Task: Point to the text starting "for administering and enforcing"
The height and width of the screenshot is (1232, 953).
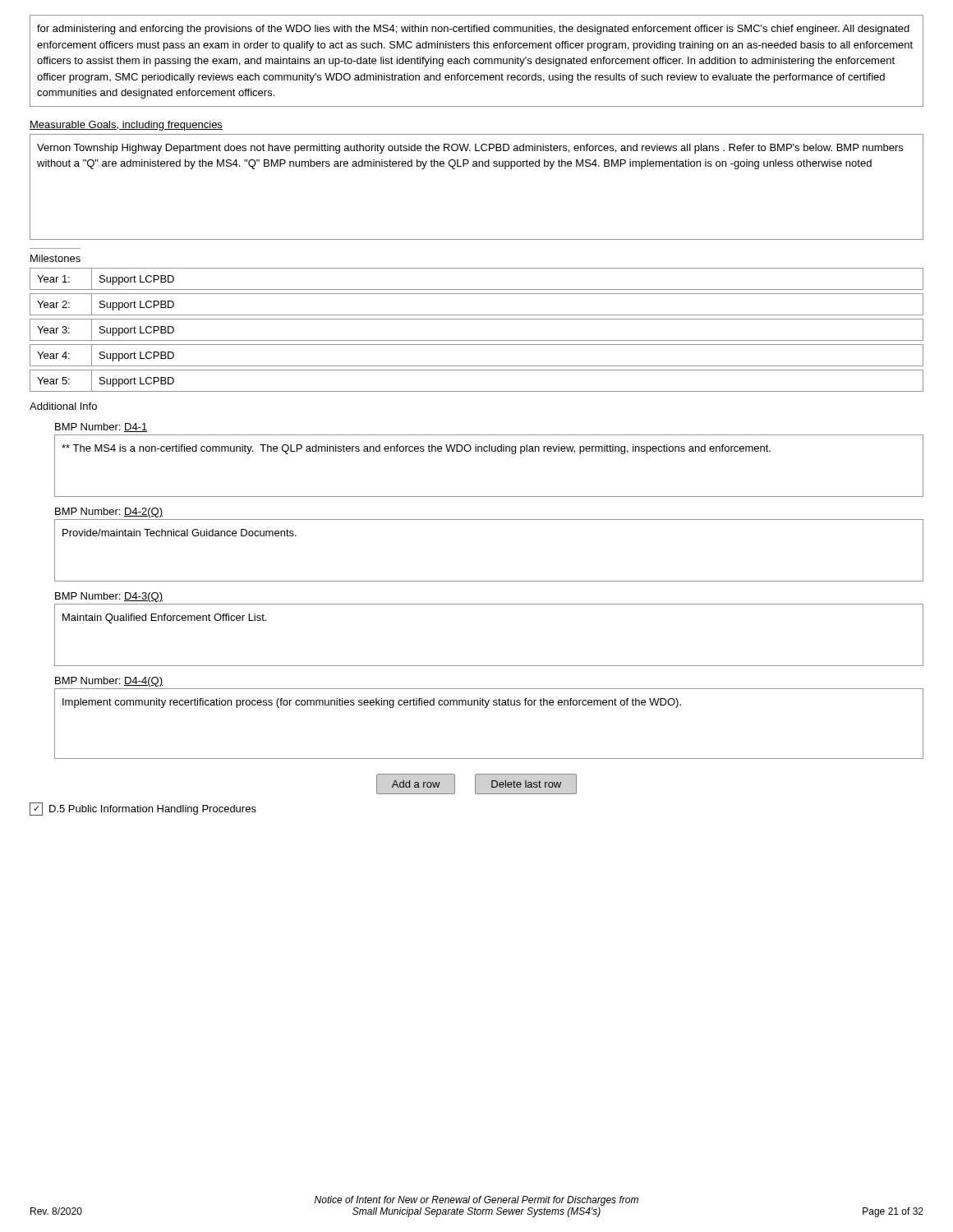Action: click(x=475, y=60)
